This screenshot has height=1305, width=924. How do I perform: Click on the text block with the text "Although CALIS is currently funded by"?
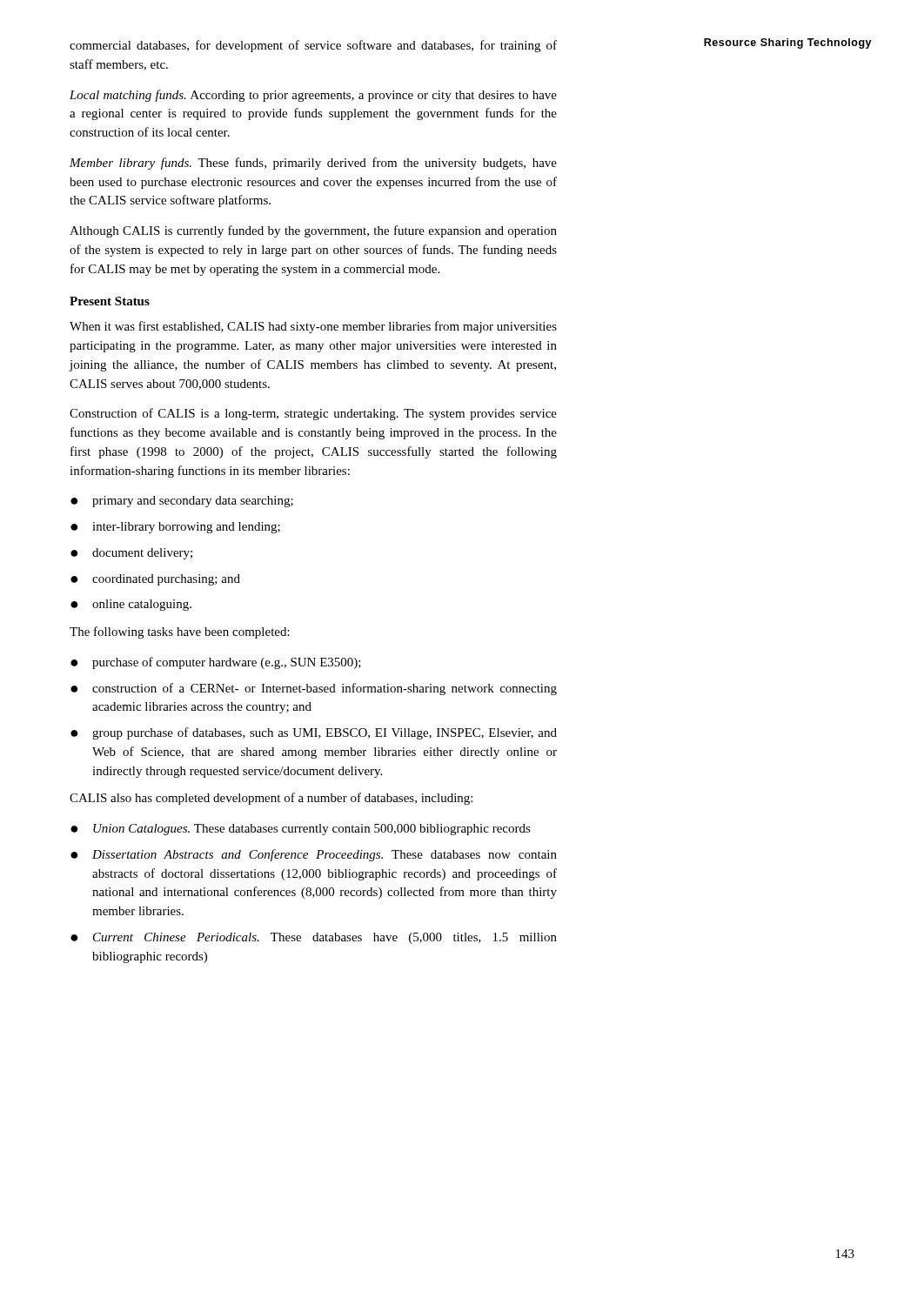[313, 249]
